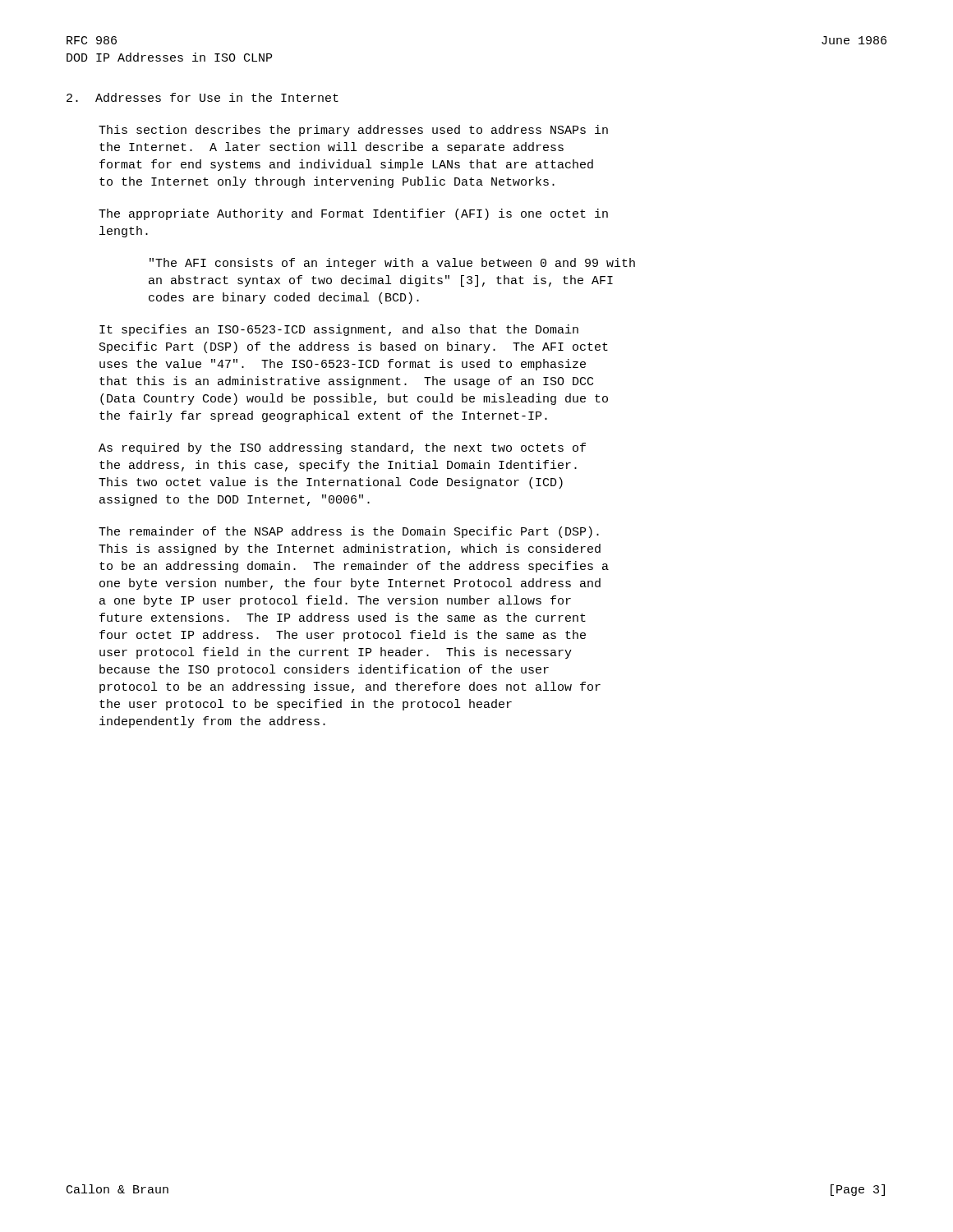The image size is (953, 1232).
Task: Find the text block with the text "The remainder of the NSAP"
Action: click(354, 628)
